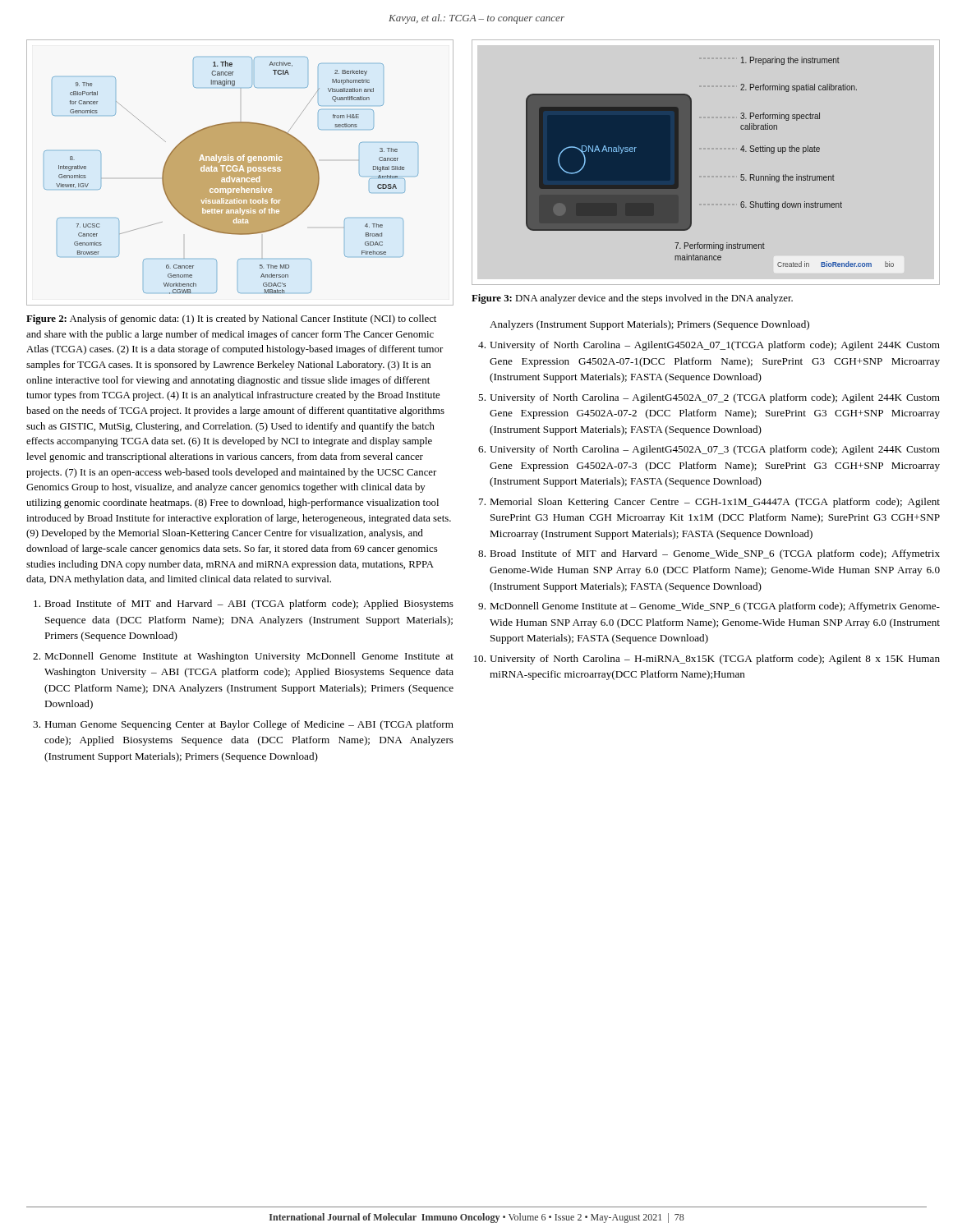Click the passage that begins "Analyzers (Instrument Support Materials); Primers"

coord(650,324)
